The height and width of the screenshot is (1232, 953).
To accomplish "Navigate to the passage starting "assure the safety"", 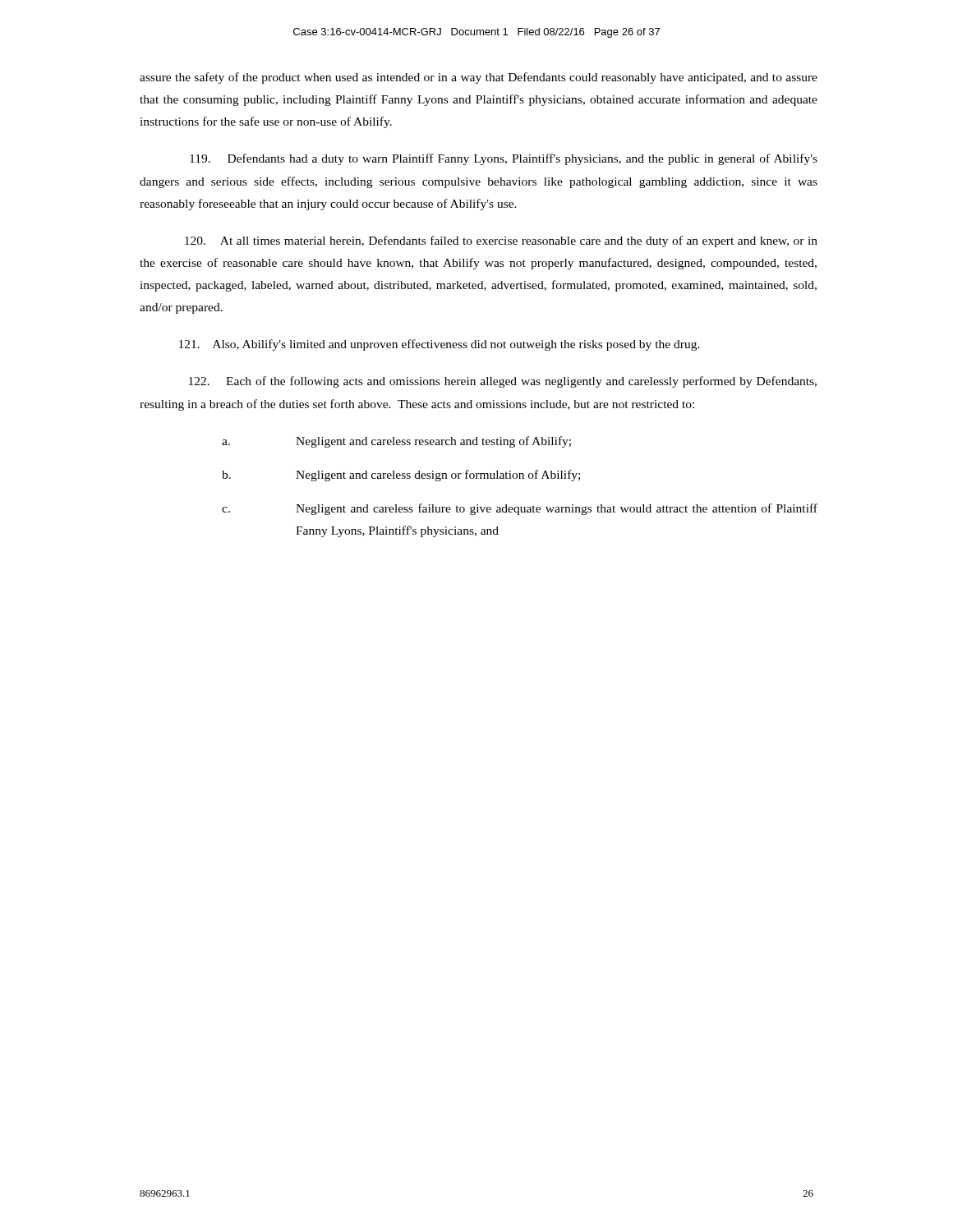I will [x=479, y=99].
